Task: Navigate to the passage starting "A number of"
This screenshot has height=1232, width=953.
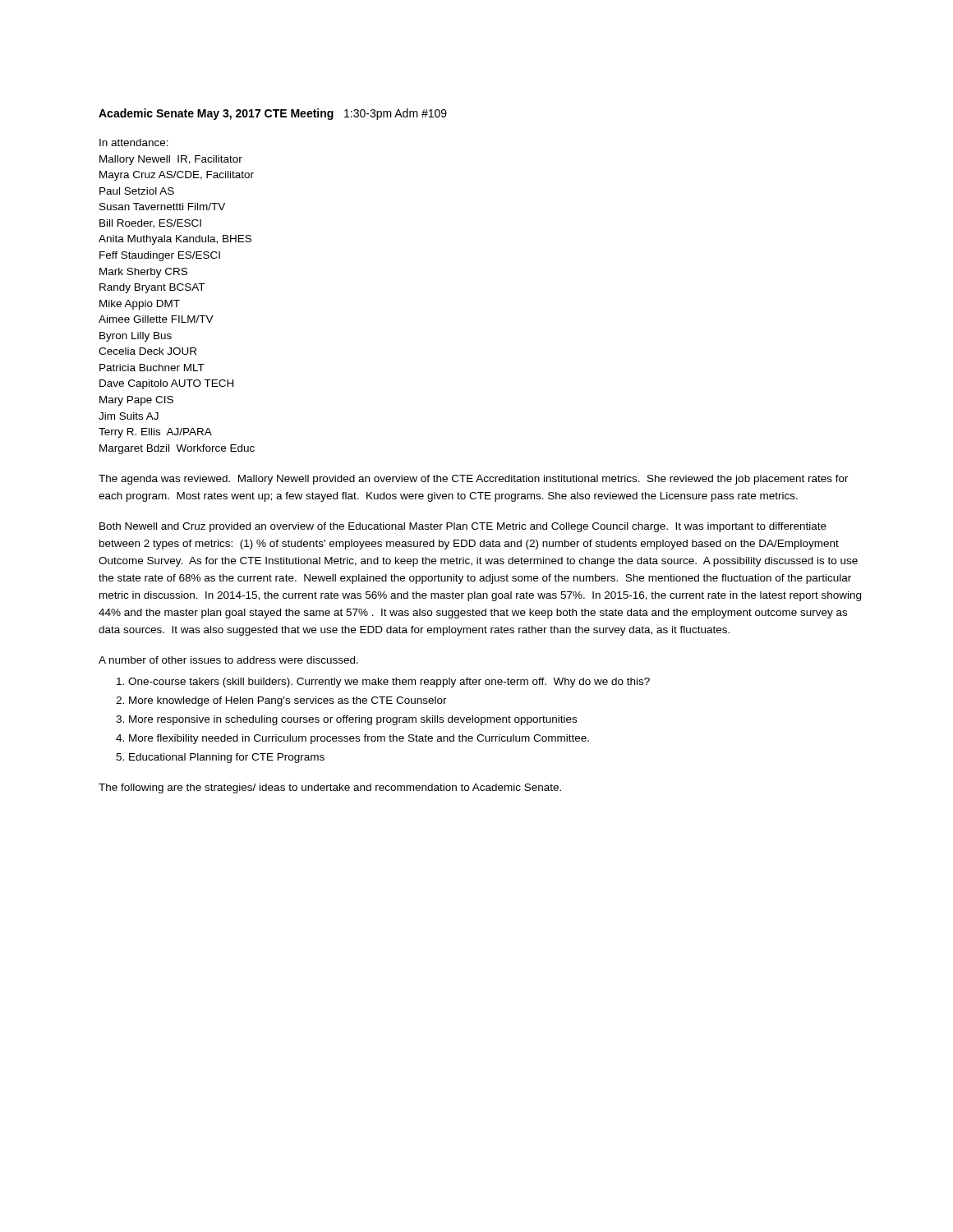Action: click(229, 660)
